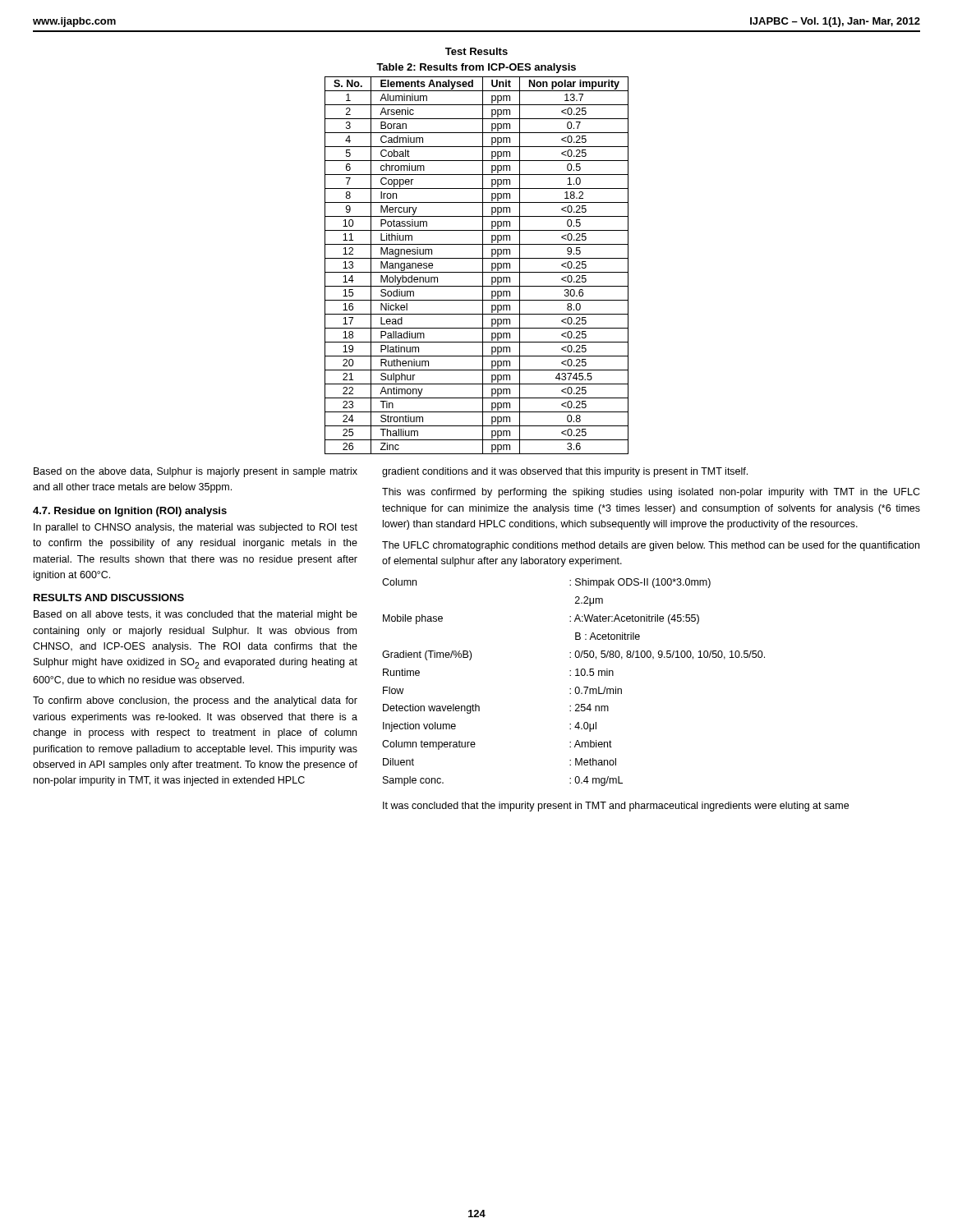Select the text block starting "RESULTS AND DISCUSSIONS"
Screen dimensions: 1232x953
coord(109,598)
